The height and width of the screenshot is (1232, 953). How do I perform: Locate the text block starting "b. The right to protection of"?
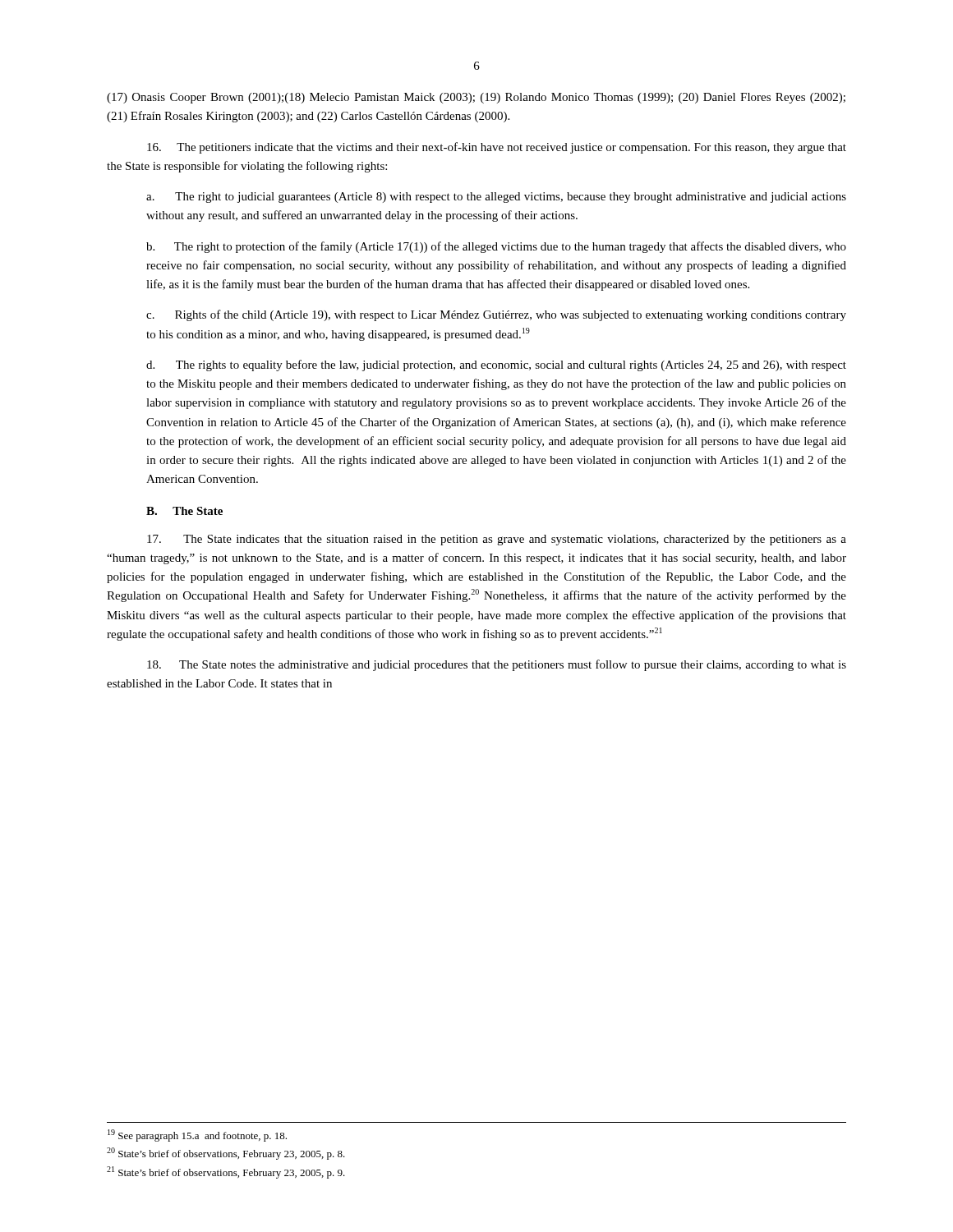[496, 265]
